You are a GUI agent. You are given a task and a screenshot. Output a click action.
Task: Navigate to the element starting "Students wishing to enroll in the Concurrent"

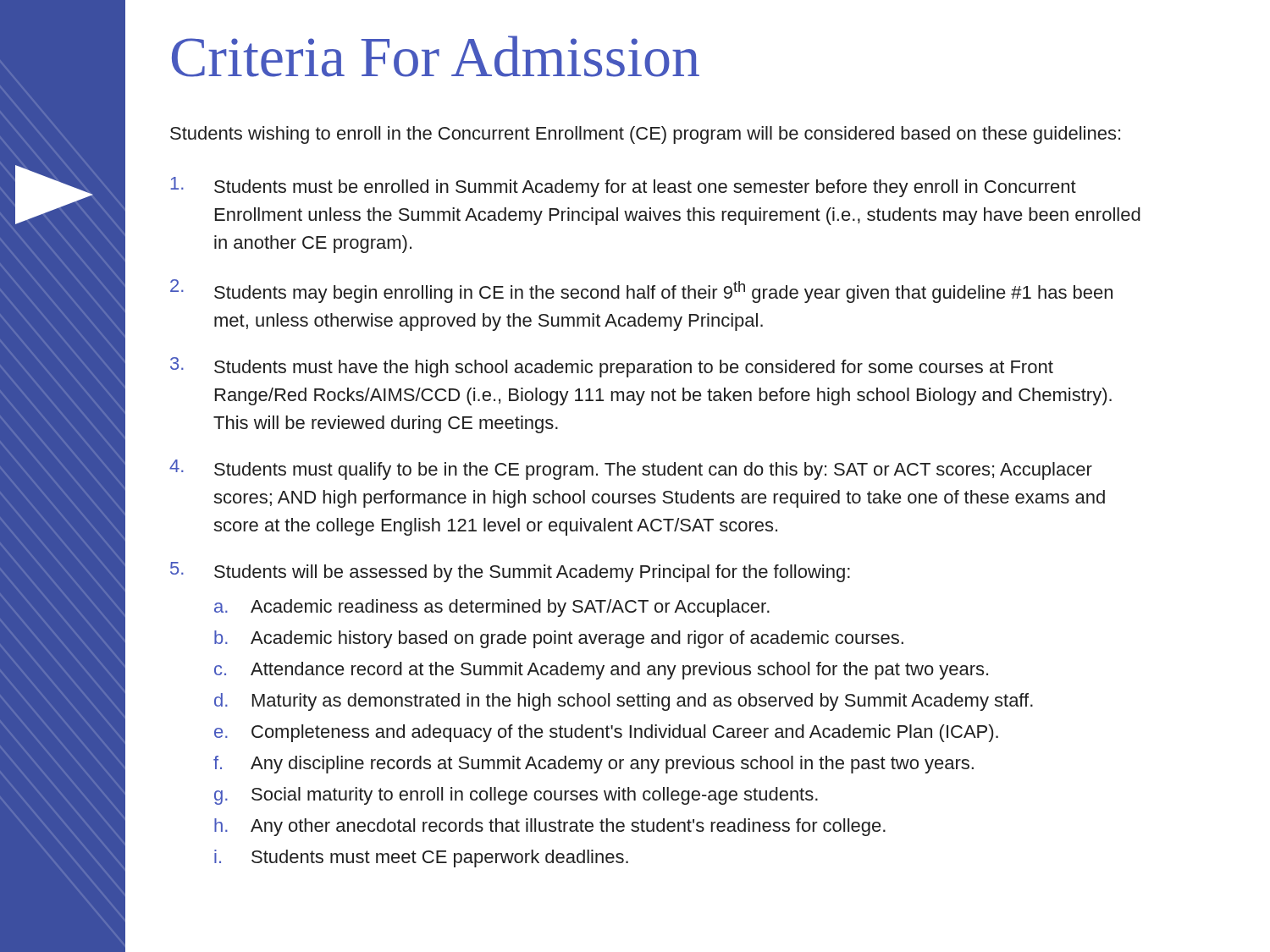pos(656,133)
